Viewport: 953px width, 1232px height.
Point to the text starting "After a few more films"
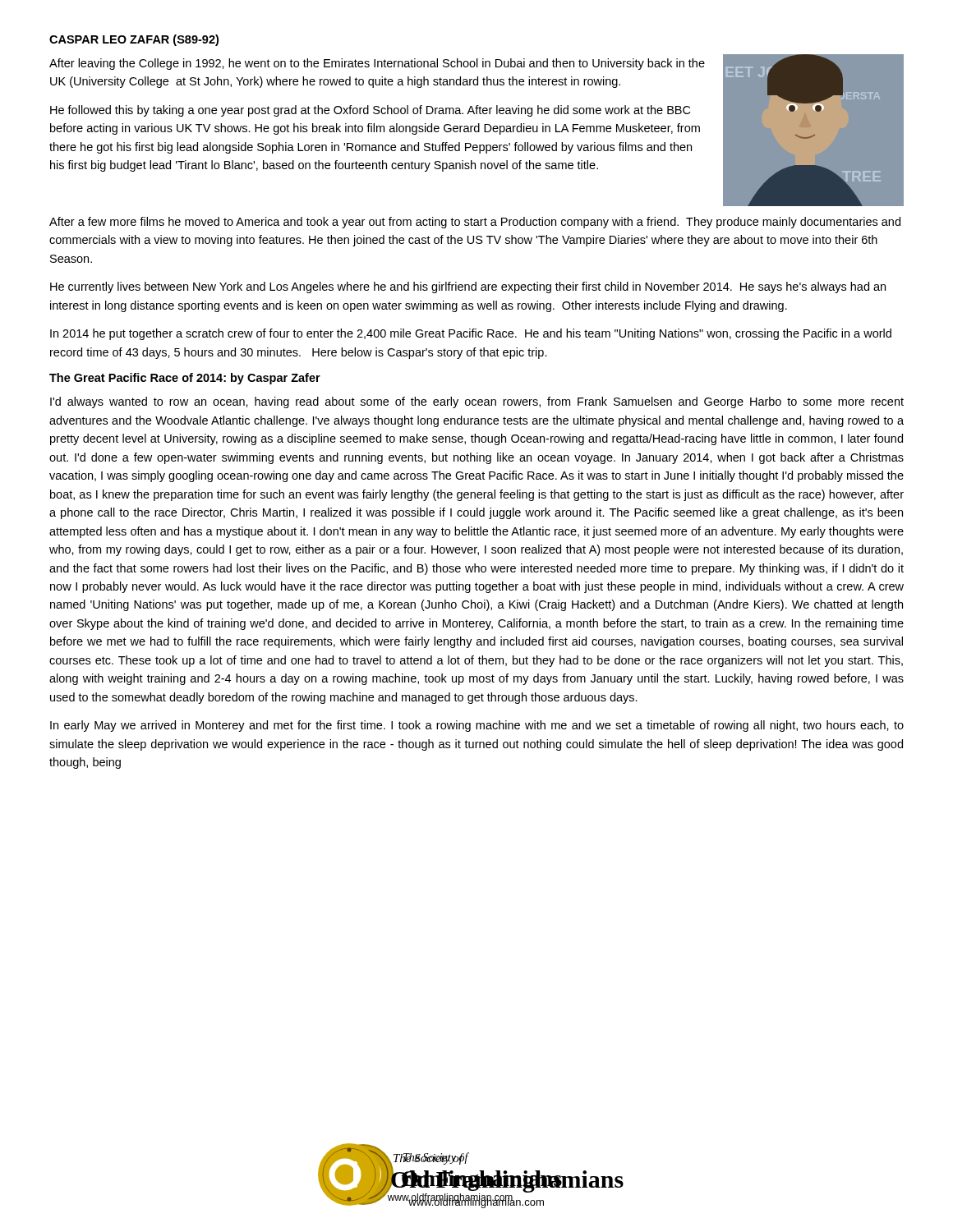click(x=476, y=240)
